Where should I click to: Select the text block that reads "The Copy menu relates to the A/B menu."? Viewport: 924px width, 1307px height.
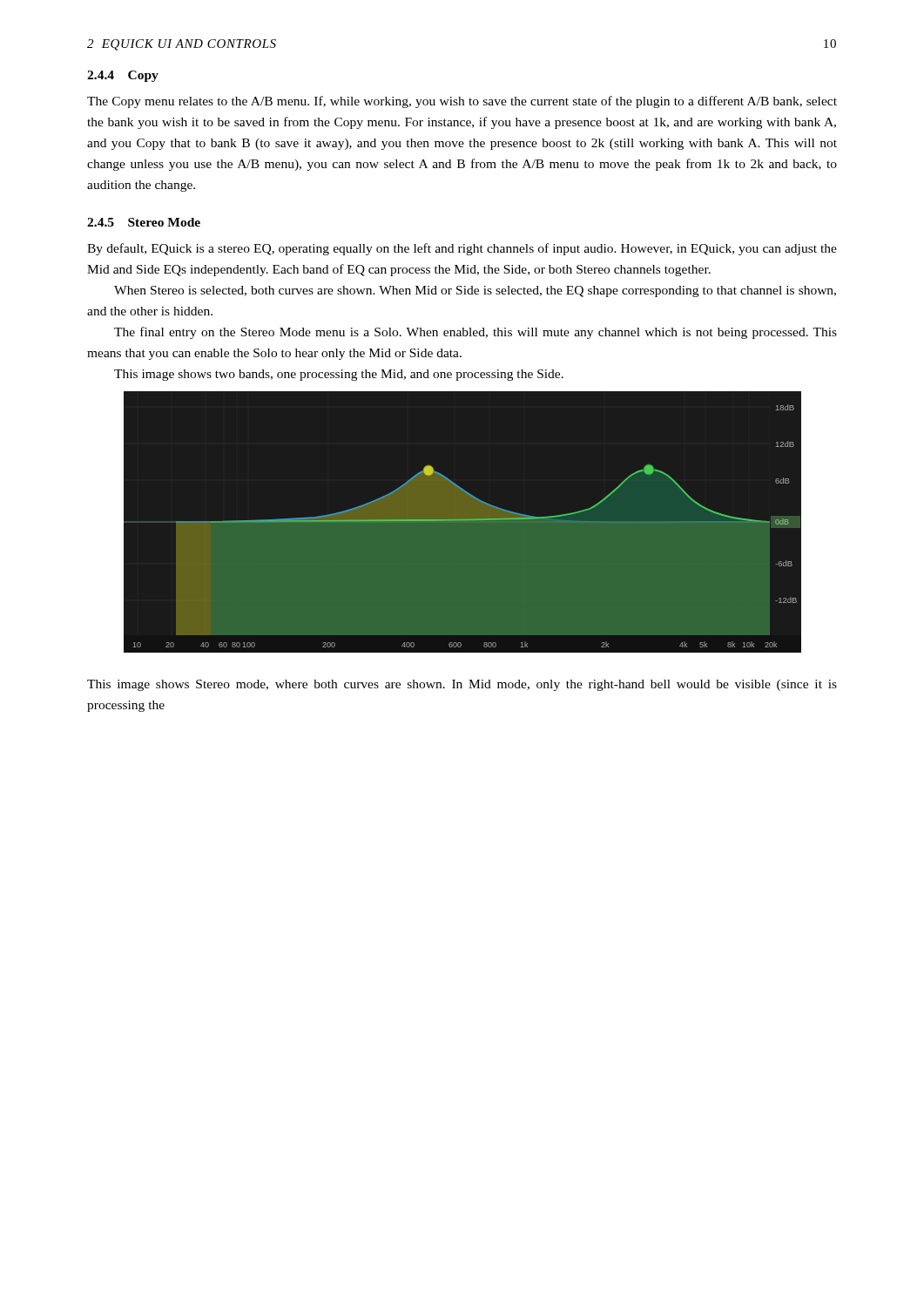pos(462,143)
